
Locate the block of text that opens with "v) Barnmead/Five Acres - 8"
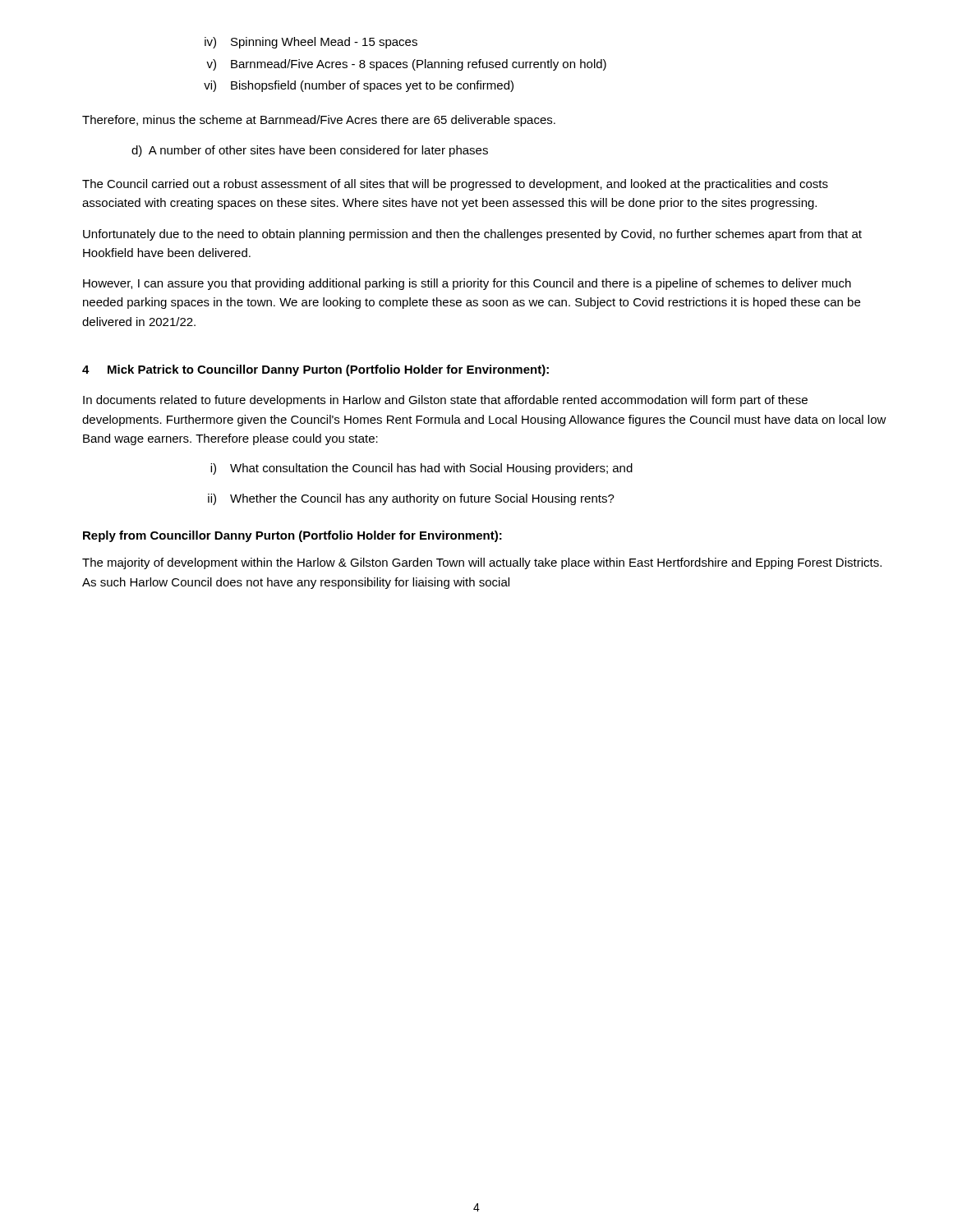click(534, 64)
